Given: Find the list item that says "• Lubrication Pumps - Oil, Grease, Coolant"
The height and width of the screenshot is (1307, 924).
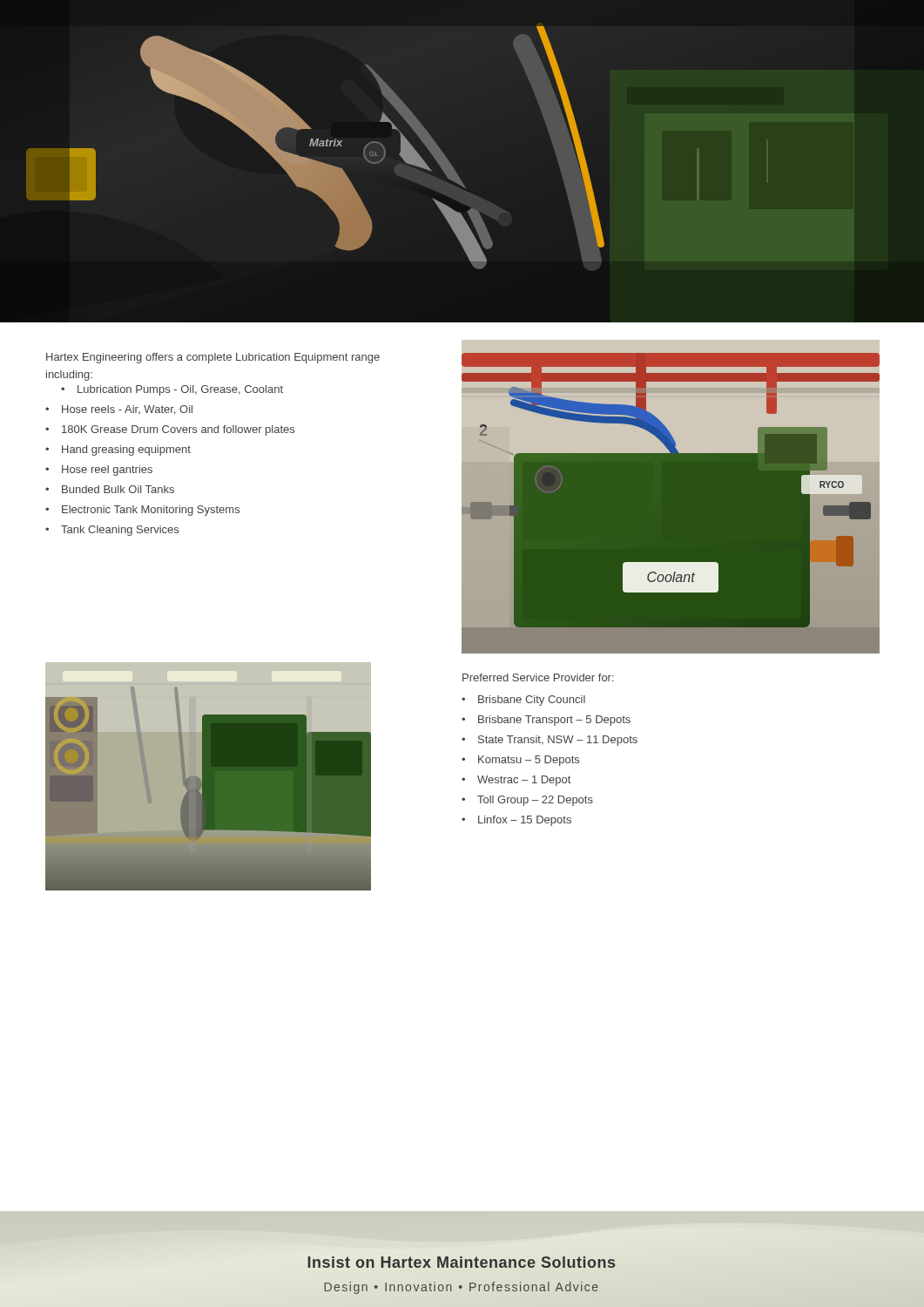Looking at the screenshot, I should point(240,390).
